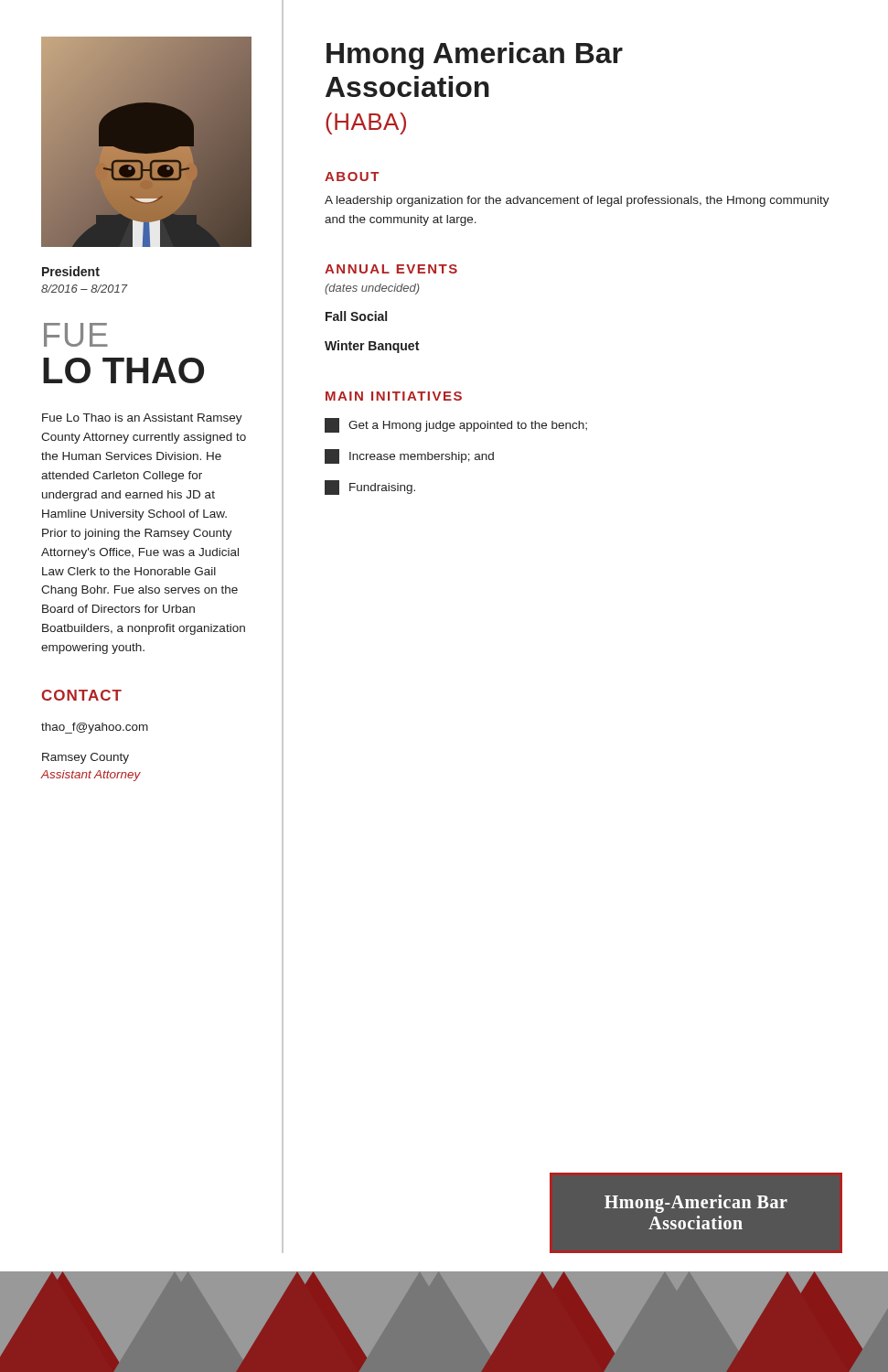Viewport: 888px width, 1372px height.
Task: Locate the text starting "A leadership organization for the advancement of legal"
Action: click(577, 209)
